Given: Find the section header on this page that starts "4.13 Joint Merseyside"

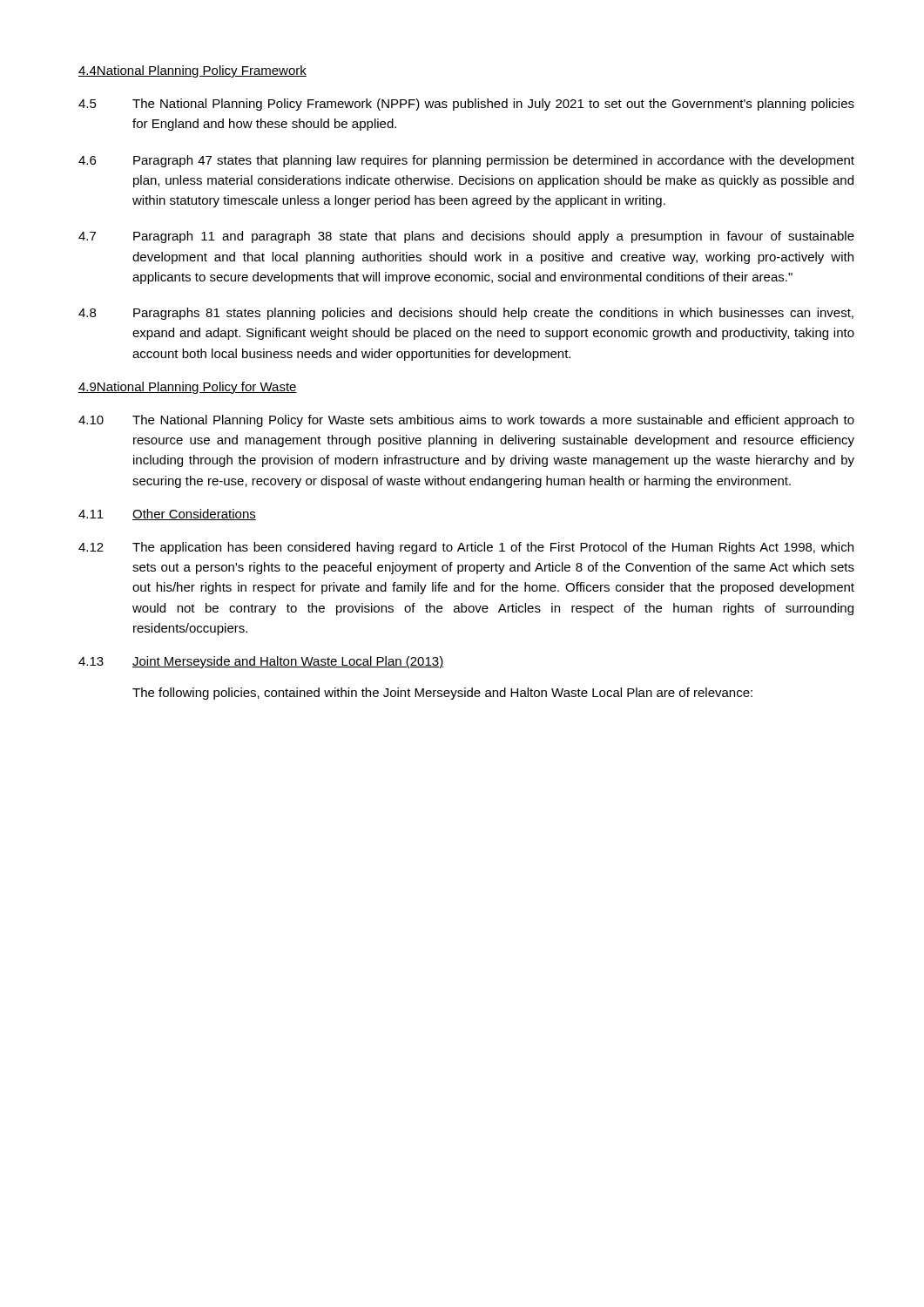Looking at the screenshot, I should tap(261, 662).
